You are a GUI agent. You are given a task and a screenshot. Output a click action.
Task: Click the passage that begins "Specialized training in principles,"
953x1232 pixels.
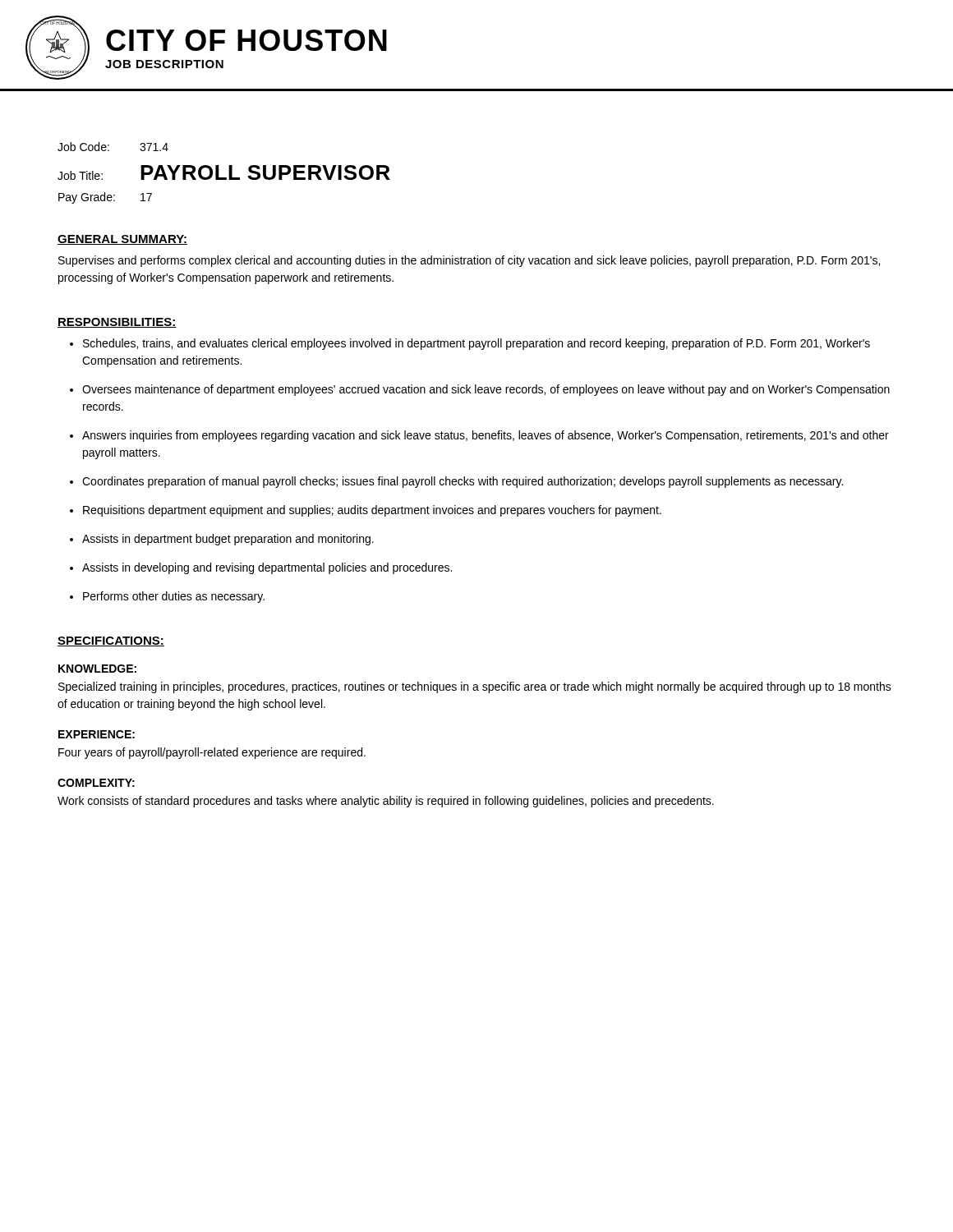[474, 695]
